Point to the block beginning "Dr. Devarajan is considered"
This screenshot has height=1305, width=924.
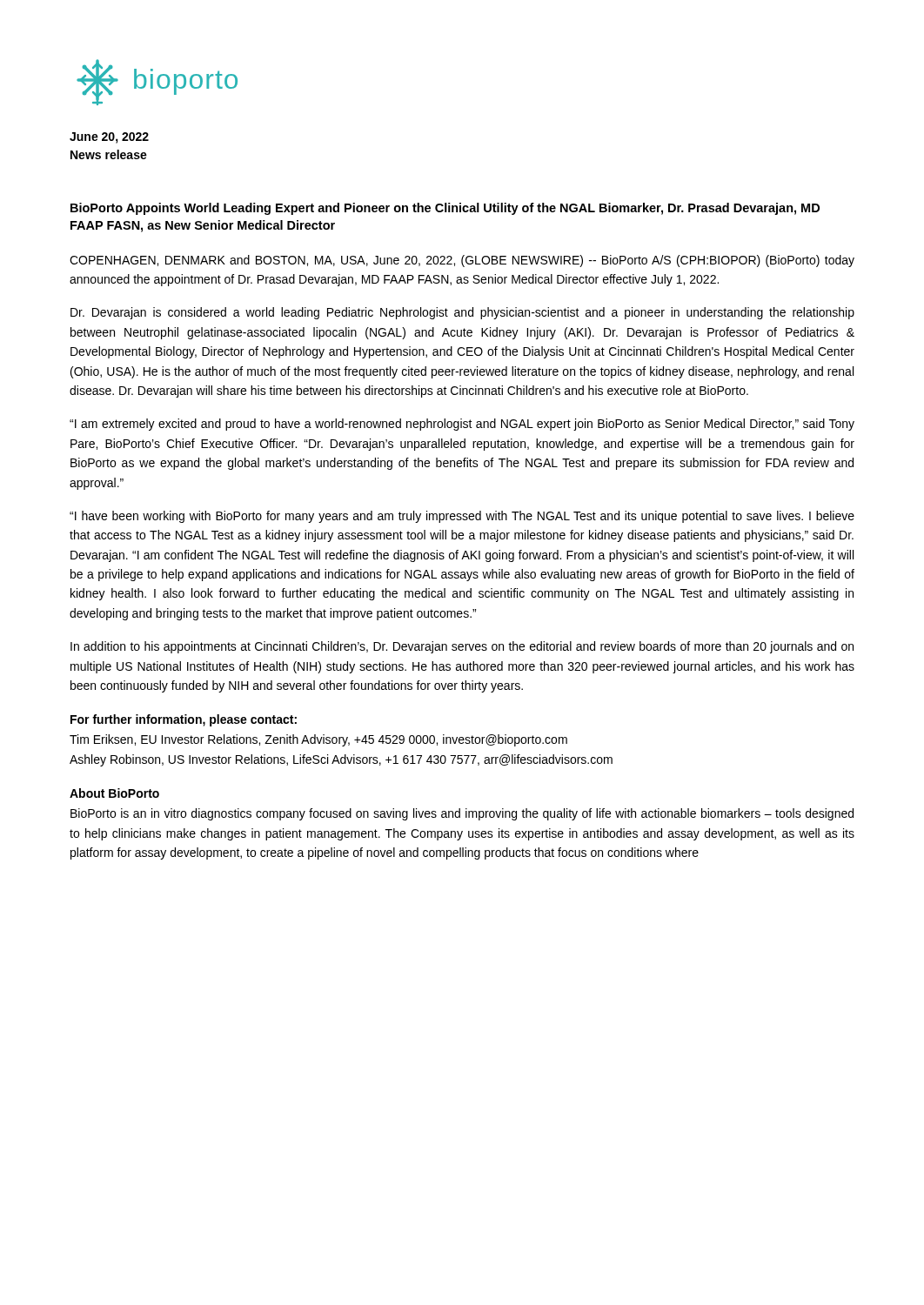click(x=462, y=352)
